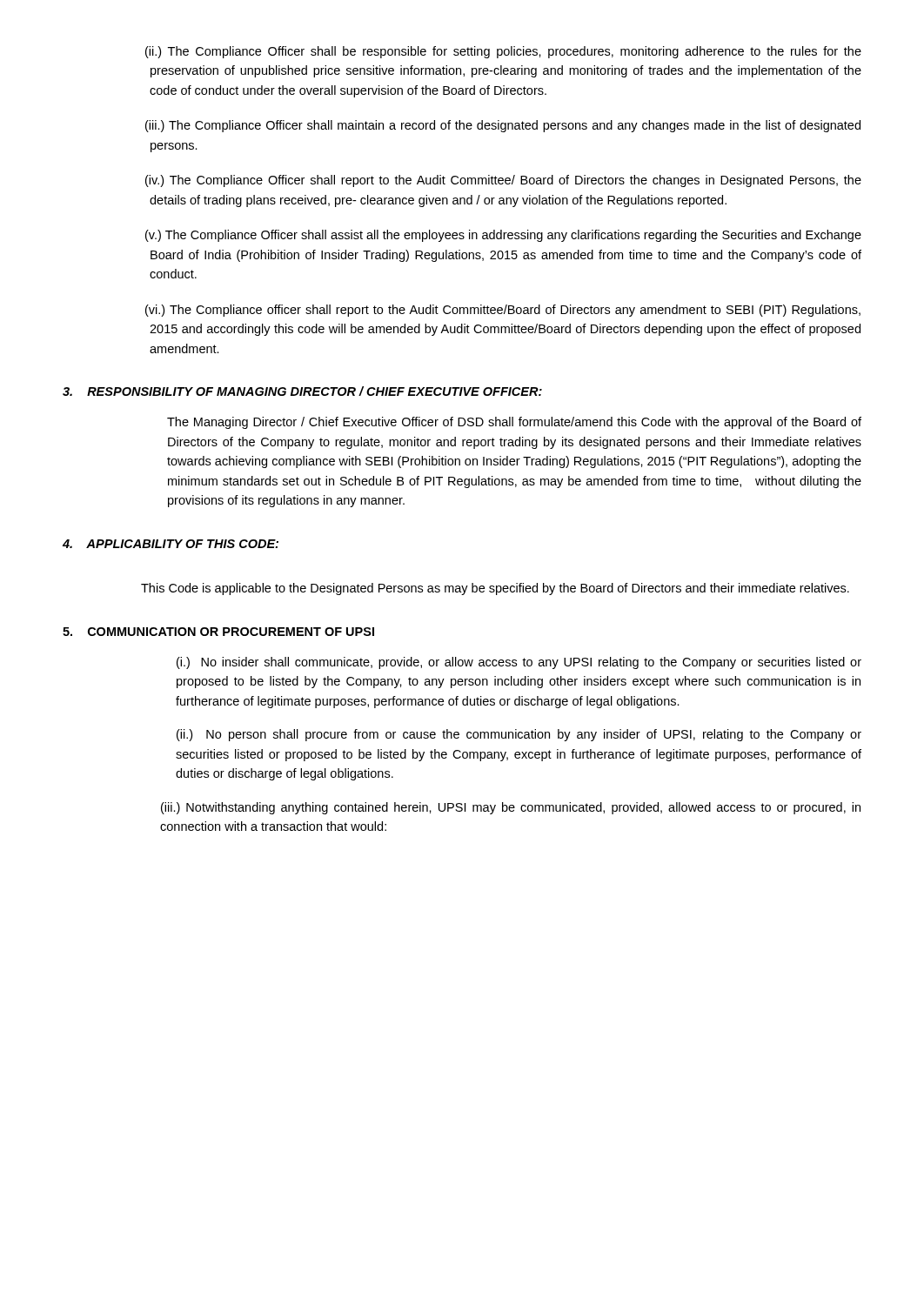
Task: Select the region starting "The Managing Director /"
Action: point(514,461)
